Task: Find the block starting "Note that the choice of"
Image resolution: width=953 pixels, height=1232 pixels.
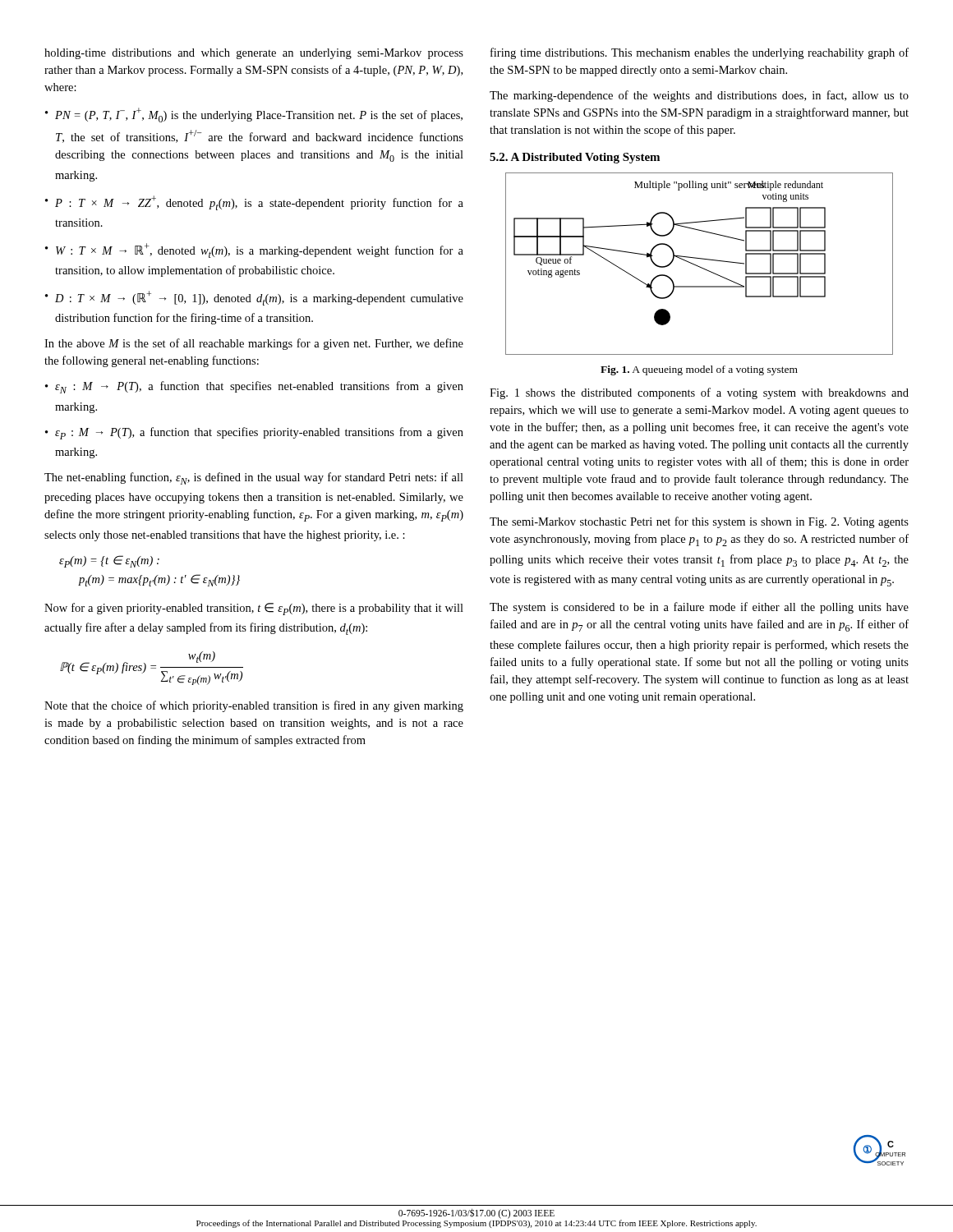Action: tap(254, 723)
